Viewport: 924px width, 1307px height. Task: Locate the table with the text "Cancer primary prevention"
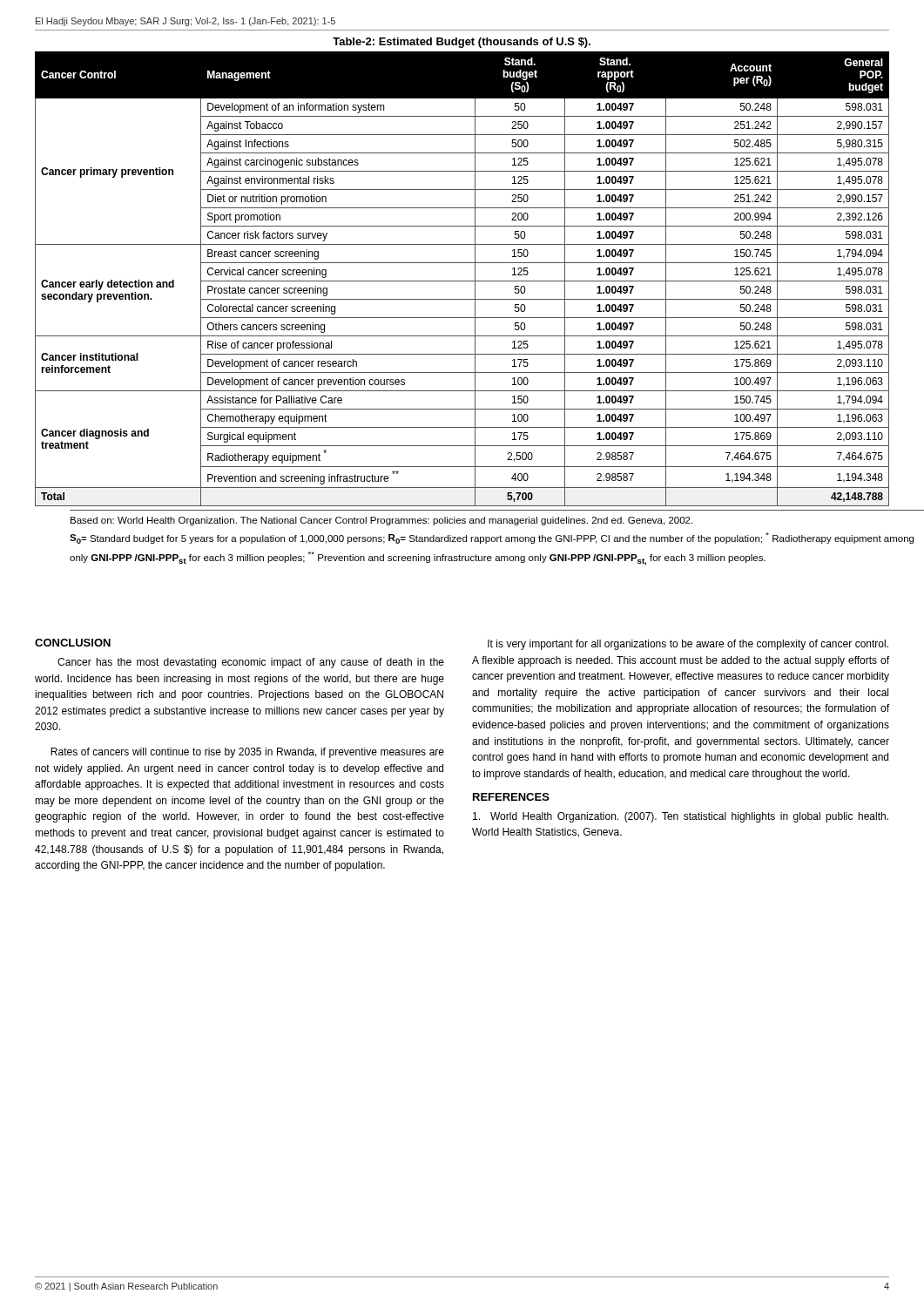[x=462, y=279]
